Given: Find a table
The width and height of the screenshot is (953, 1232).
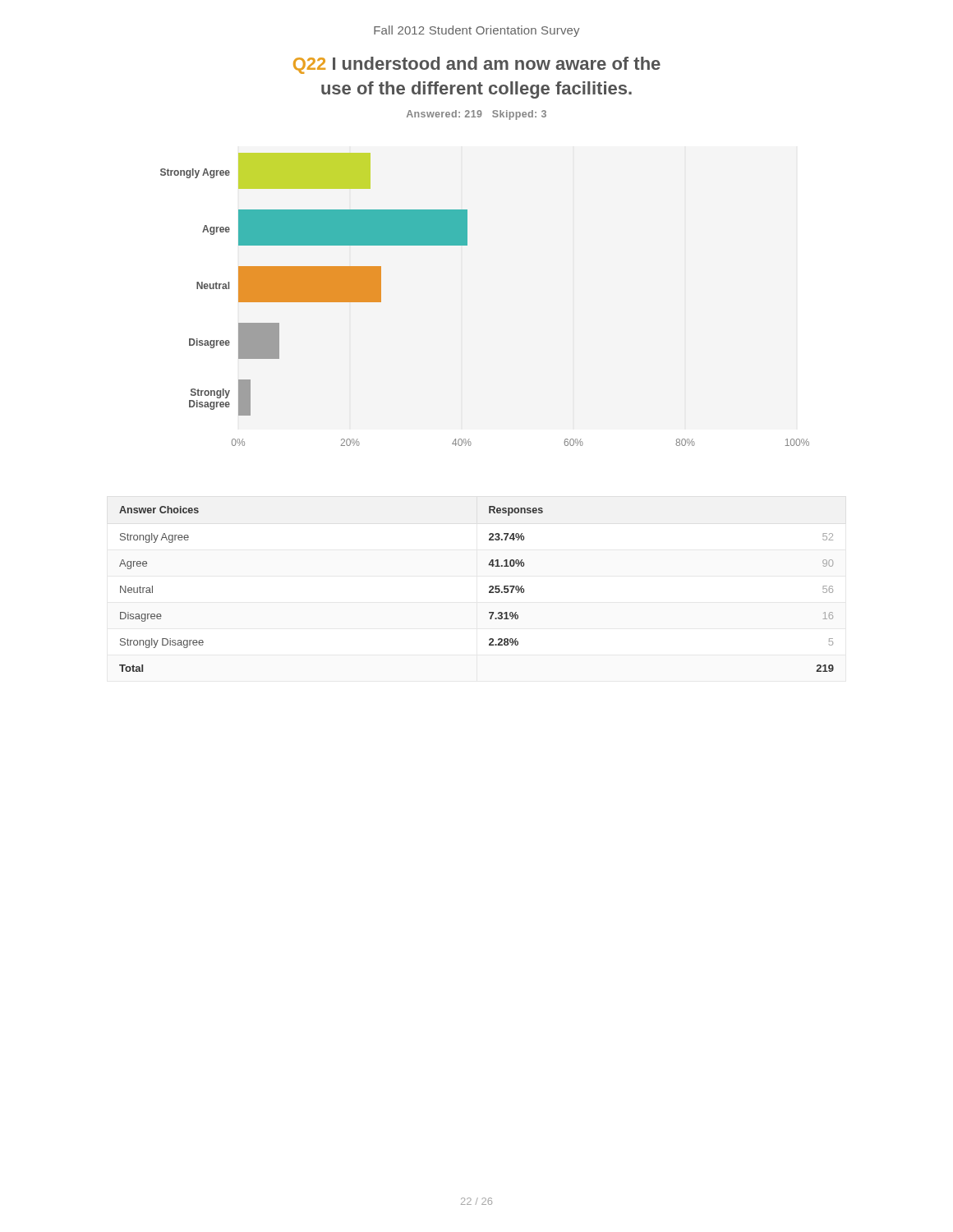Looking at the screenshot, I should (x=476, y=589).
